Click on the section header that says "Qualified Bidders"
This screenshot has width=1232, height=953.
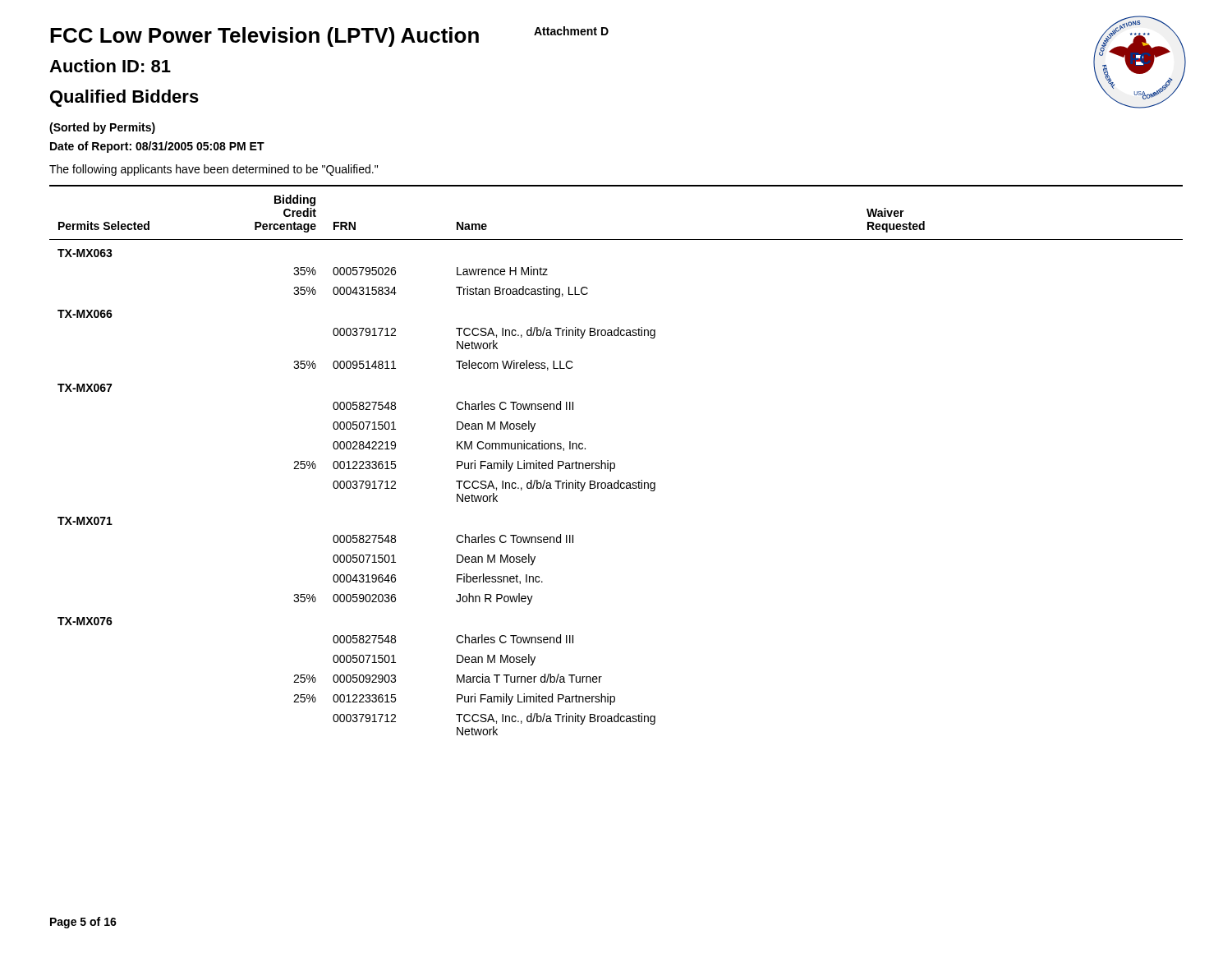tap(124, 97)
